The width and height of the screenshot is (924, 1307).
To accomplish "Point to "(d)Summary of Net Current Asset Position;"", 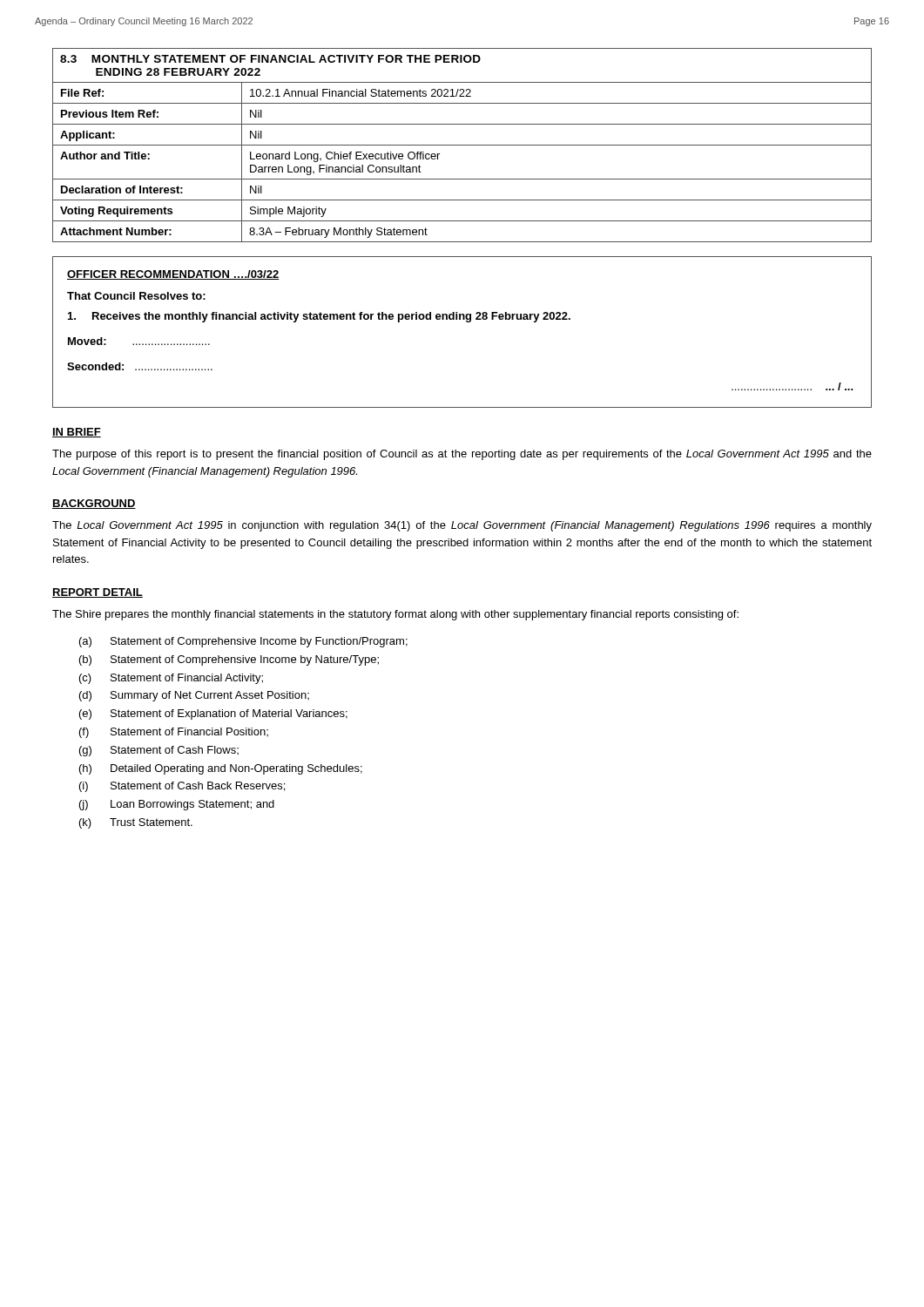I will tap(194, 696).
